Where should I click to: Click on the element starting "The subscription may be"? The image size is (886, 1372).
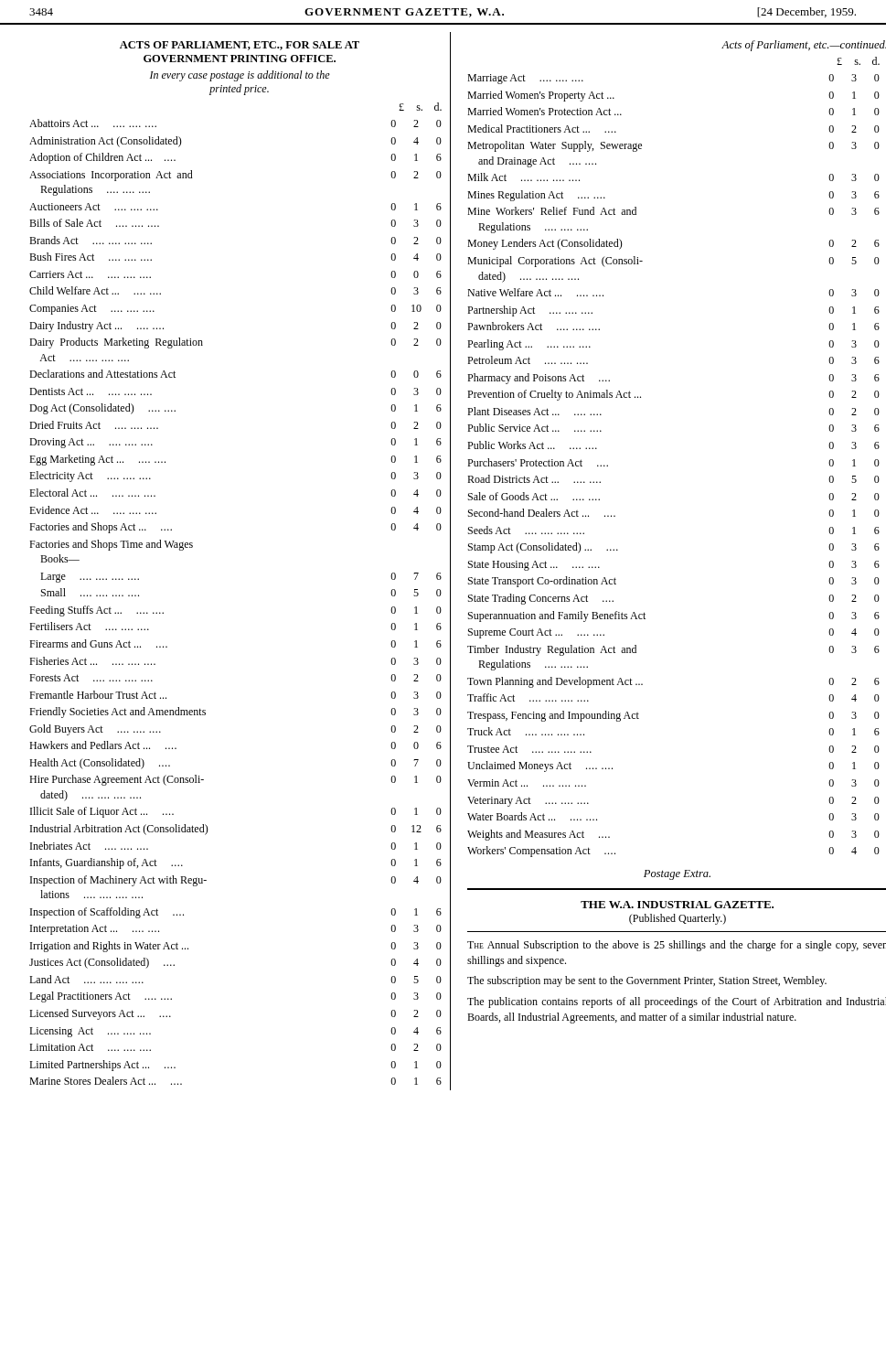[x=647, y=981]
